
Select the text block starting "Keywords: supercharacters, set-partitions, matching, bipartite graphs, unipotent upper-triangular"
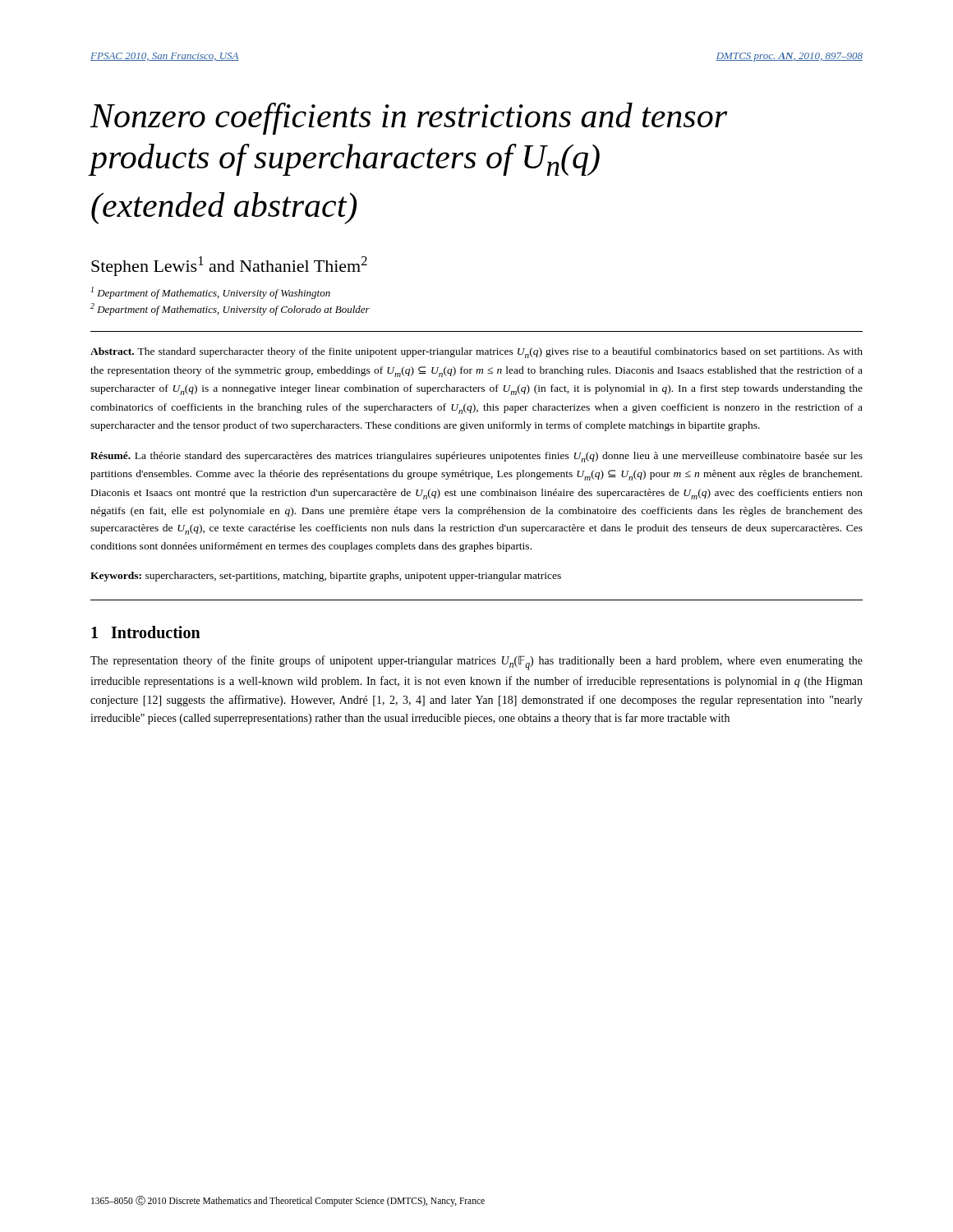tap(326, 576)
